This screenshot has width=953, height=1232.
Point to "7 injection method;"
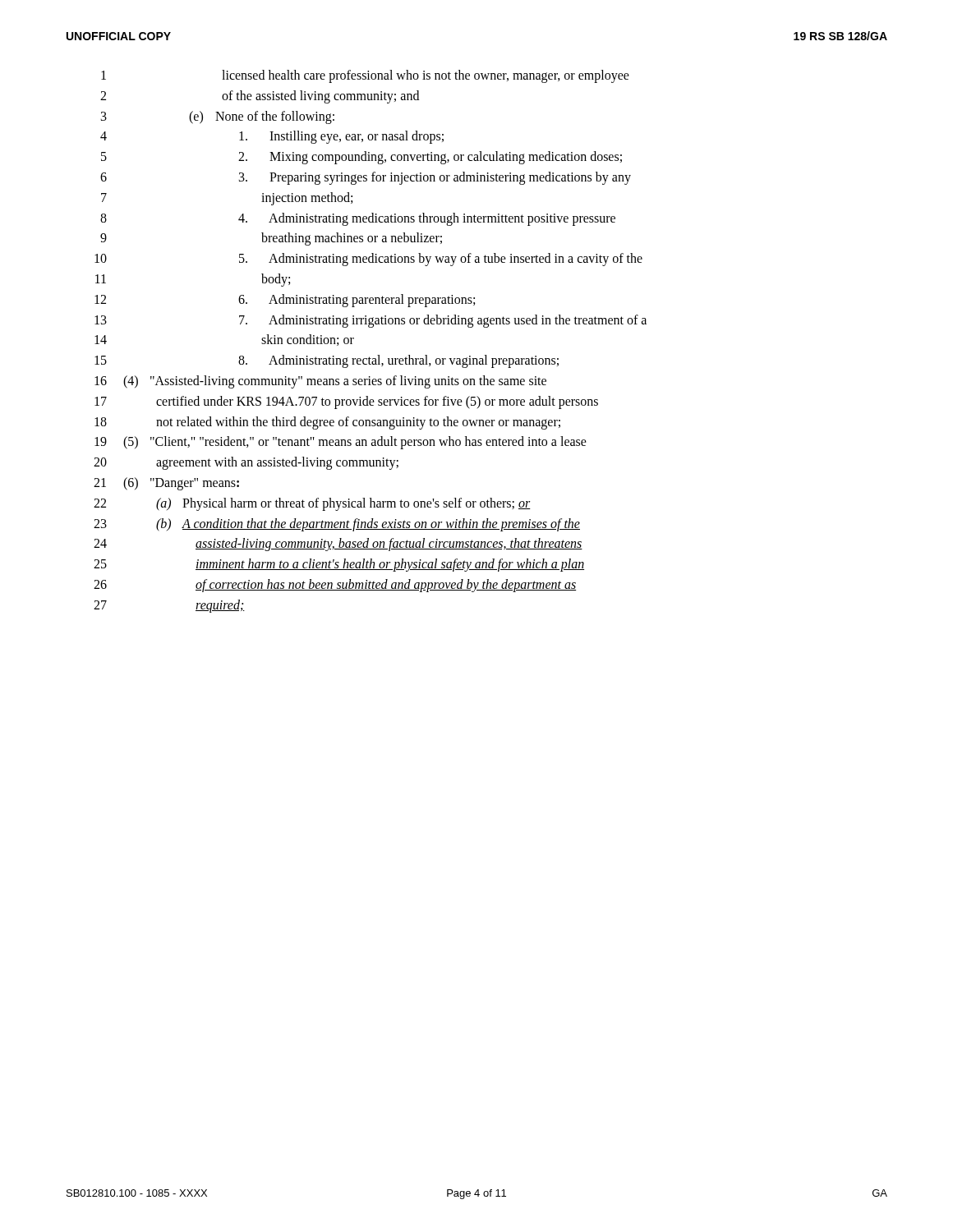coord(104,198)
